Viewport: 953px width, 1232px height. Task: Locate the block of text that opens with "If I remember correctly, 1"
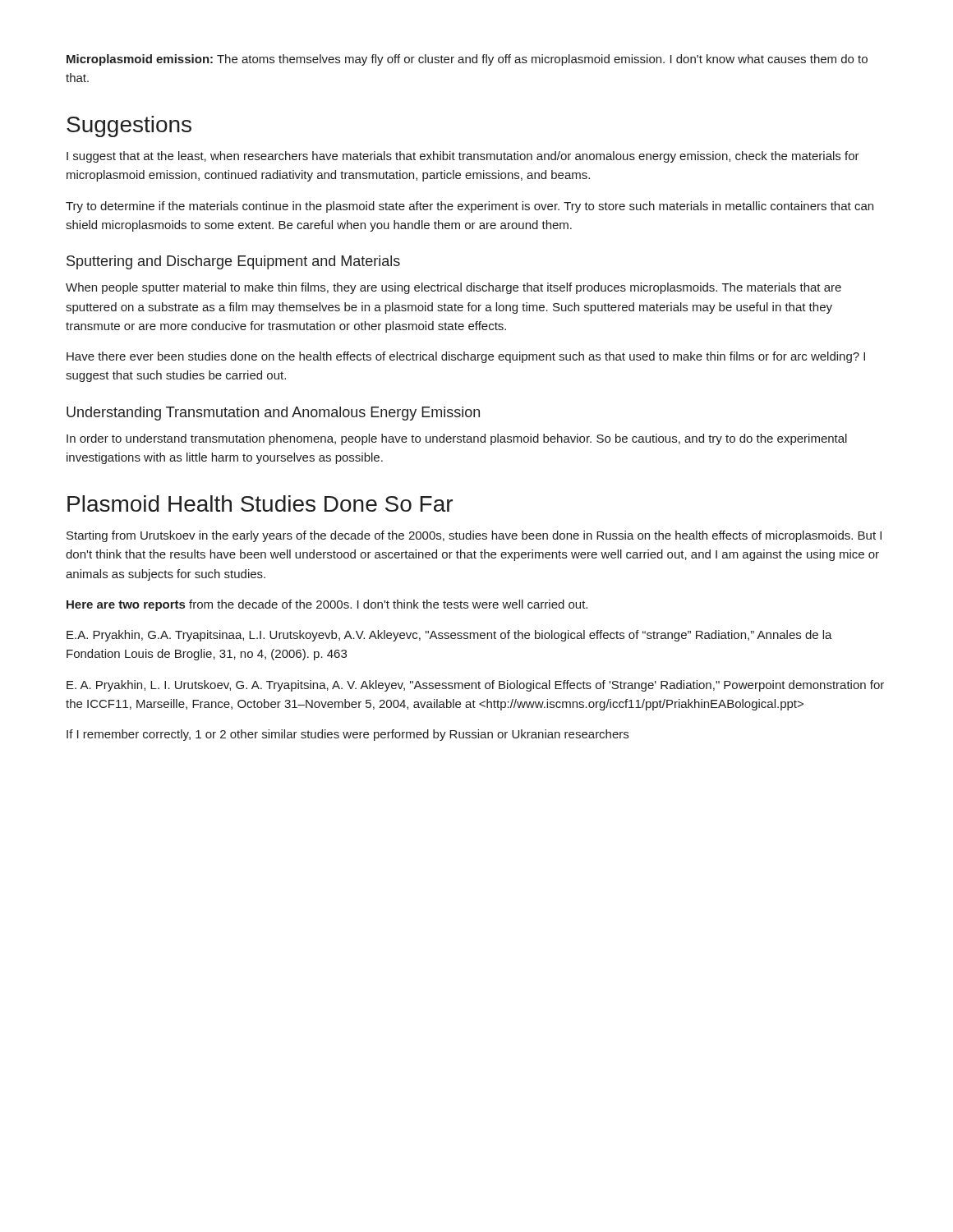pyautogui.click(x=476, y=734)
